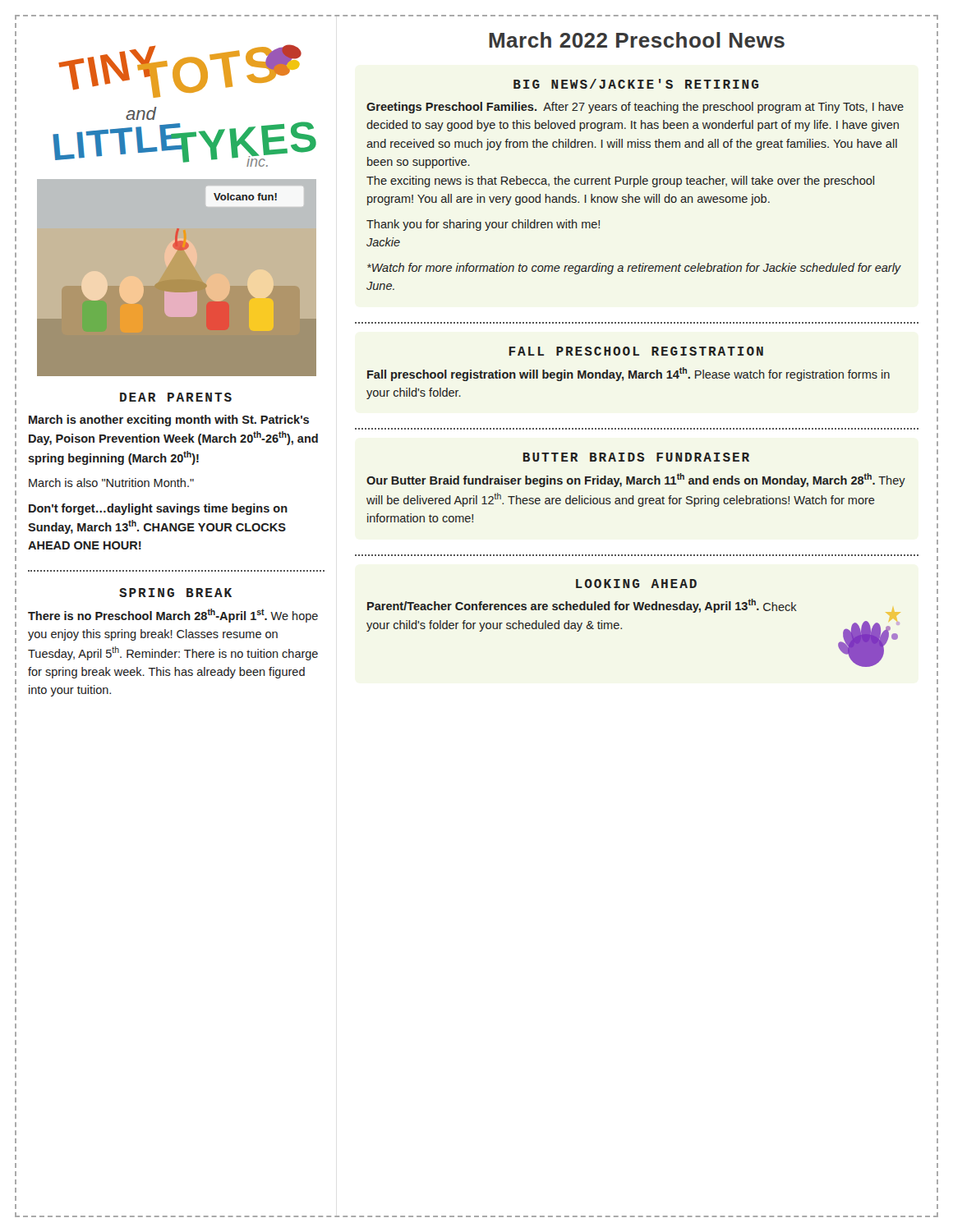The width and height of the screenshot is (953, 1232).
Task: Click the passage that begins "Parent/Teacher Conferences are scheduled"
Action: pyautogui.click(x=581, y=615)
